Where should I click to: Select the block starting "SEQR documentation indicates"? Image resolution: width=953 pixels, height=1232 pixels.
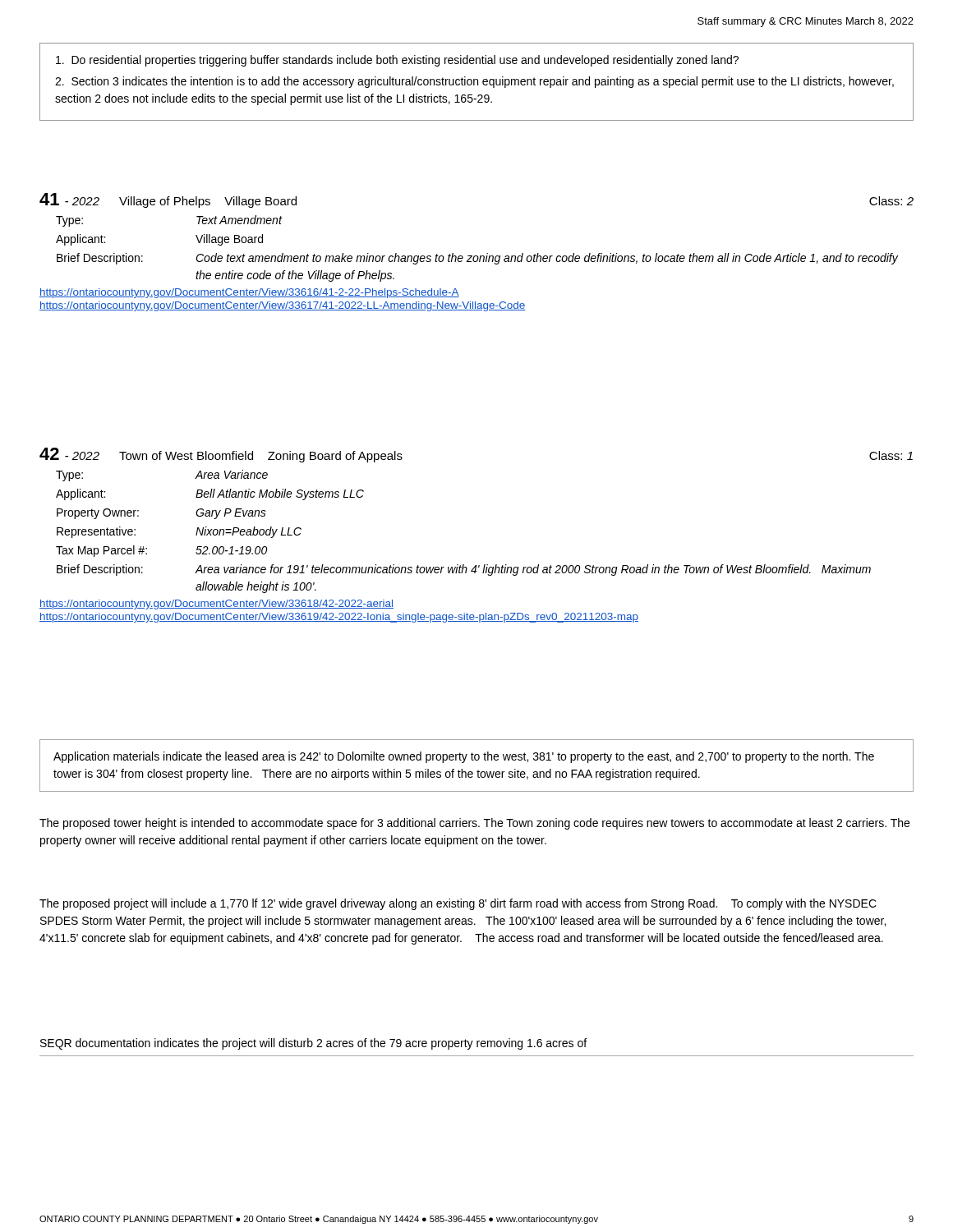click(313, 1043)
